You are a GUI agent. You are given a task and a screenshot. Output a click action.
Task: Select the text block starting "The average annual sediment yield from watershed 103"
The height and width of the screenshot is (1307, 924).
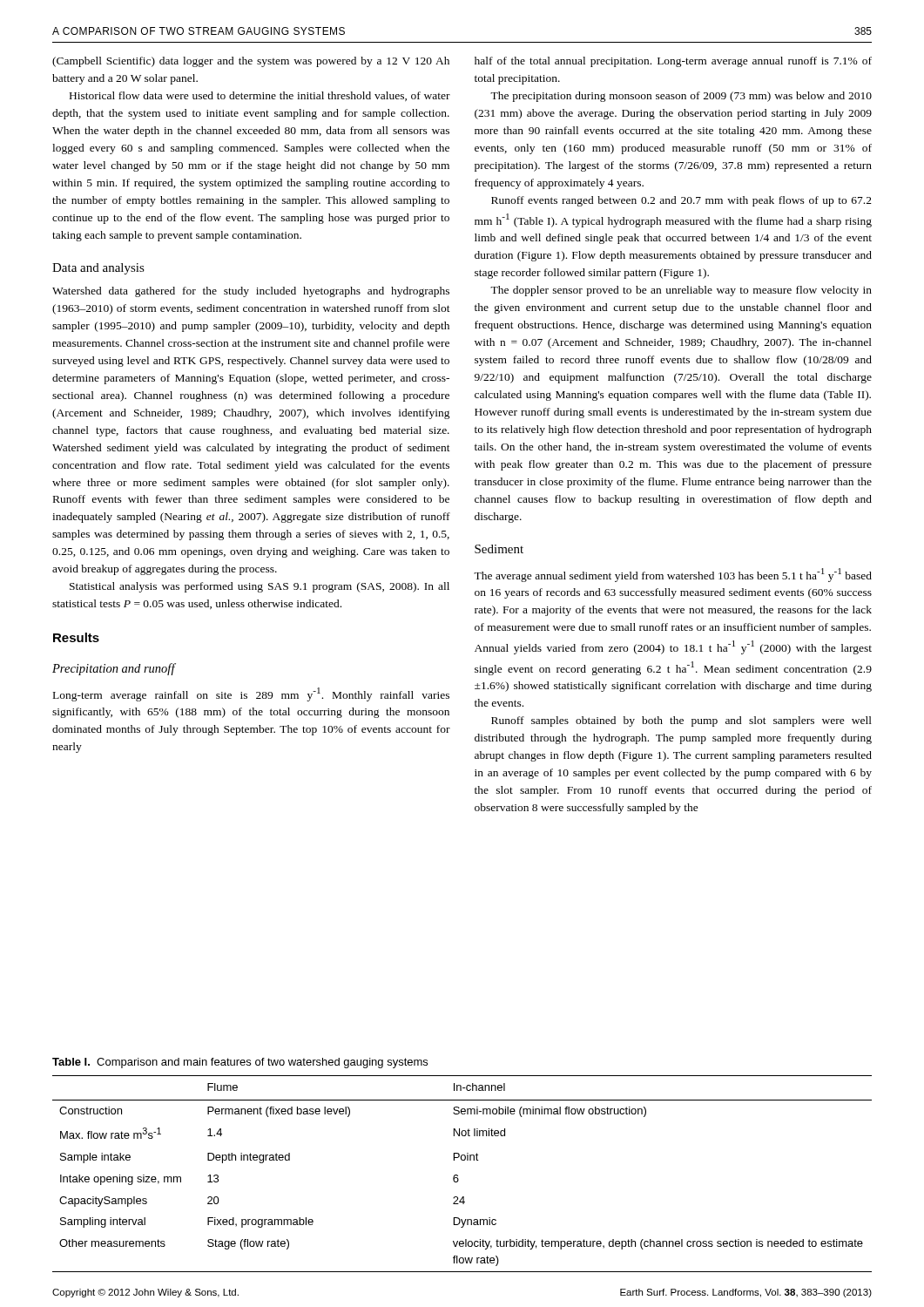click(673, 690)
